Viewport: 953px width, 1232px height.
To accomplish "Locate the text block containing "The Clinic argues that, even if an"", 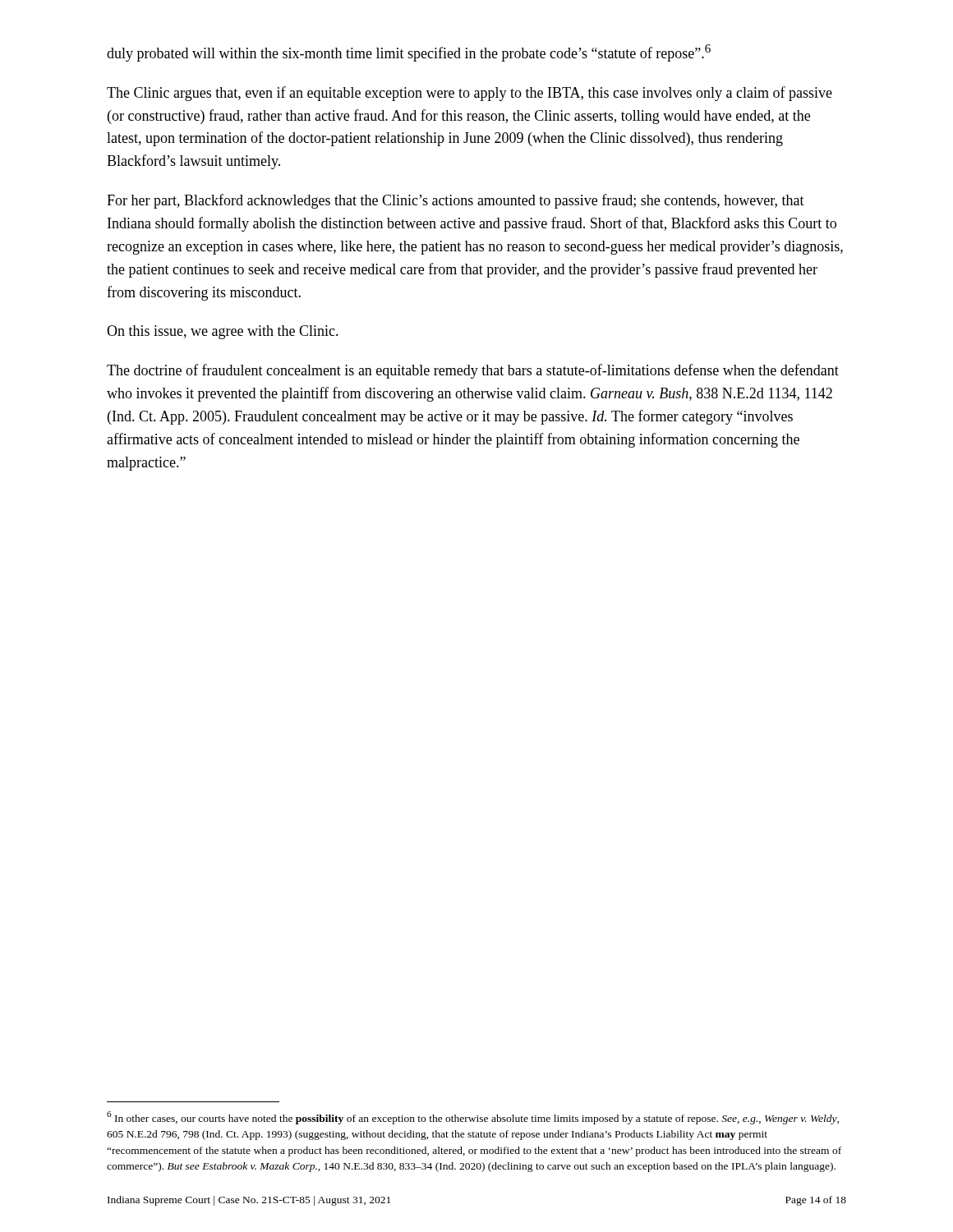I will (476, 128).
